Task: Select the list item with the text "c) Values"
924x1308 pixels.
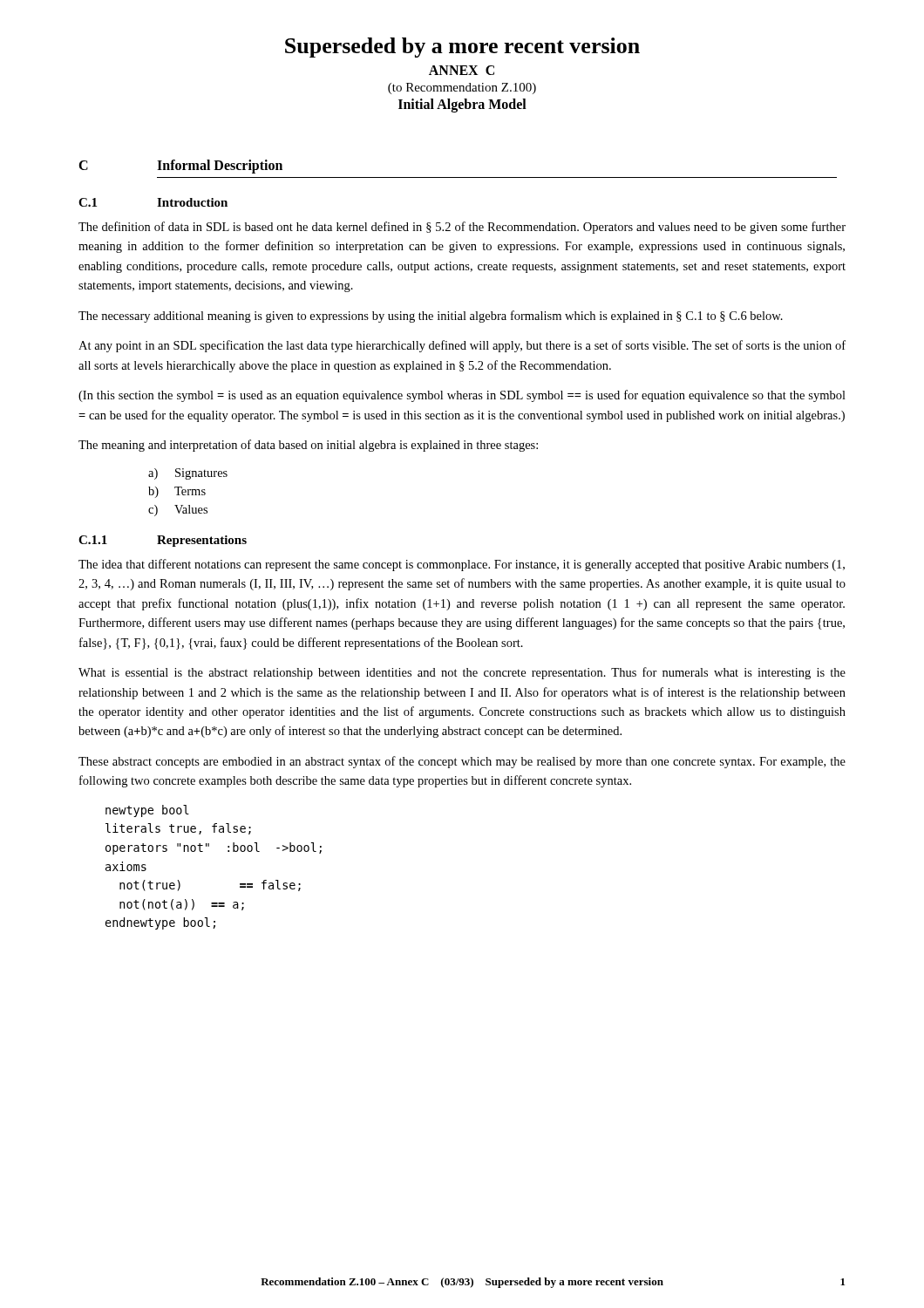Action: point(178,509)
